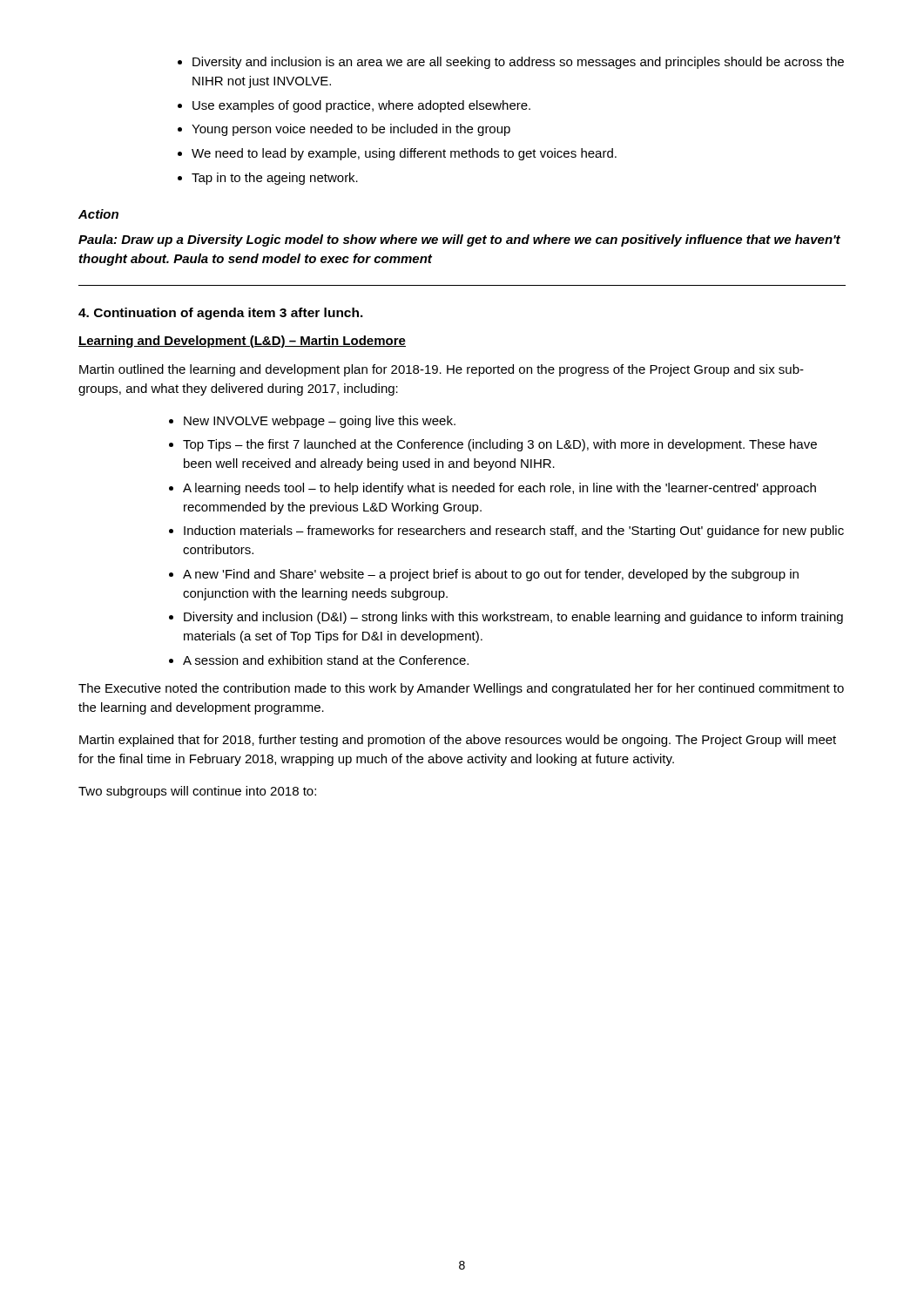Click the passage that begins "Tap in to the ageing"

click(x=275, y=179)
